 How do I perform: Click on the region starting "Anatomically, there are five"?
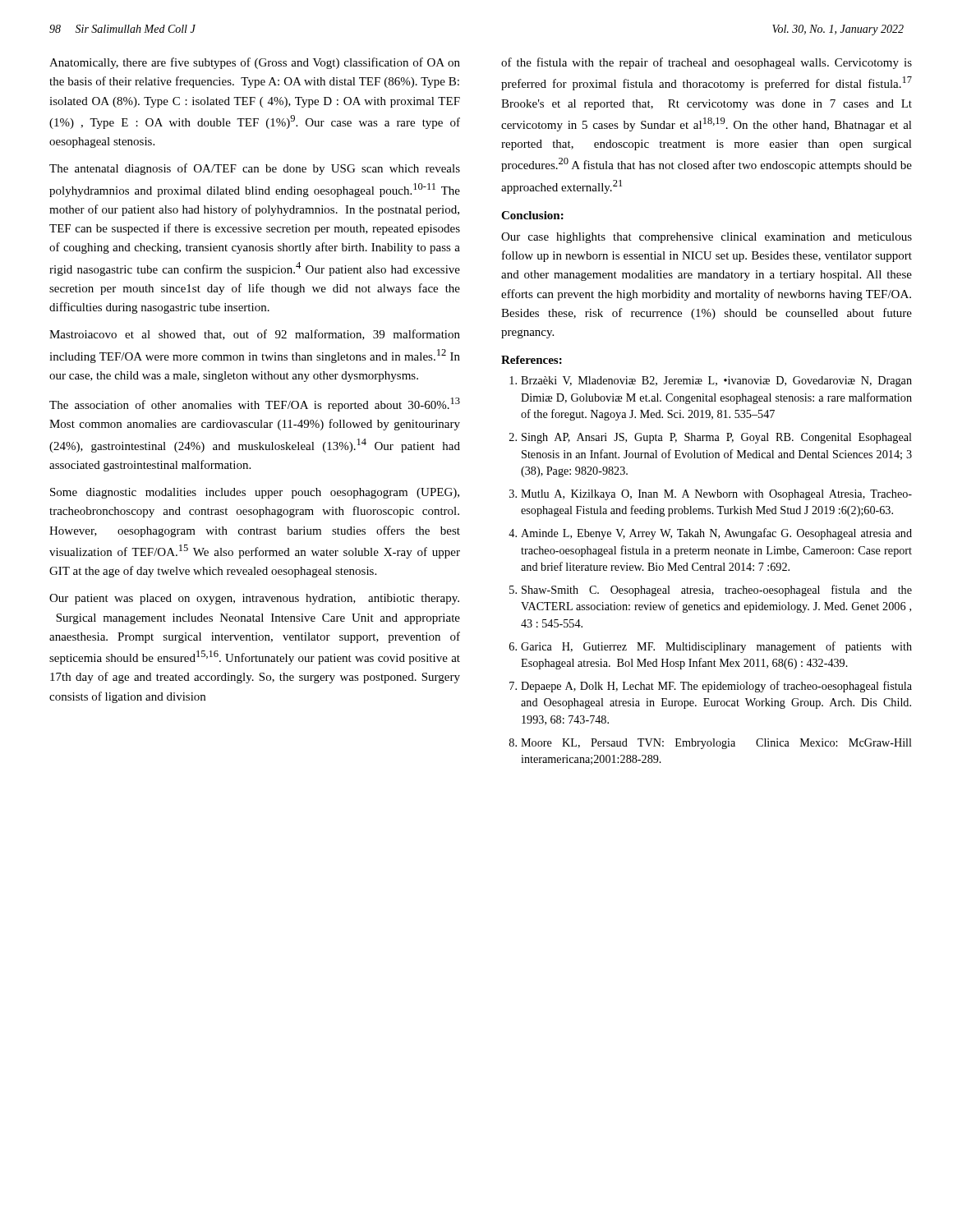[x=255, y=102]
